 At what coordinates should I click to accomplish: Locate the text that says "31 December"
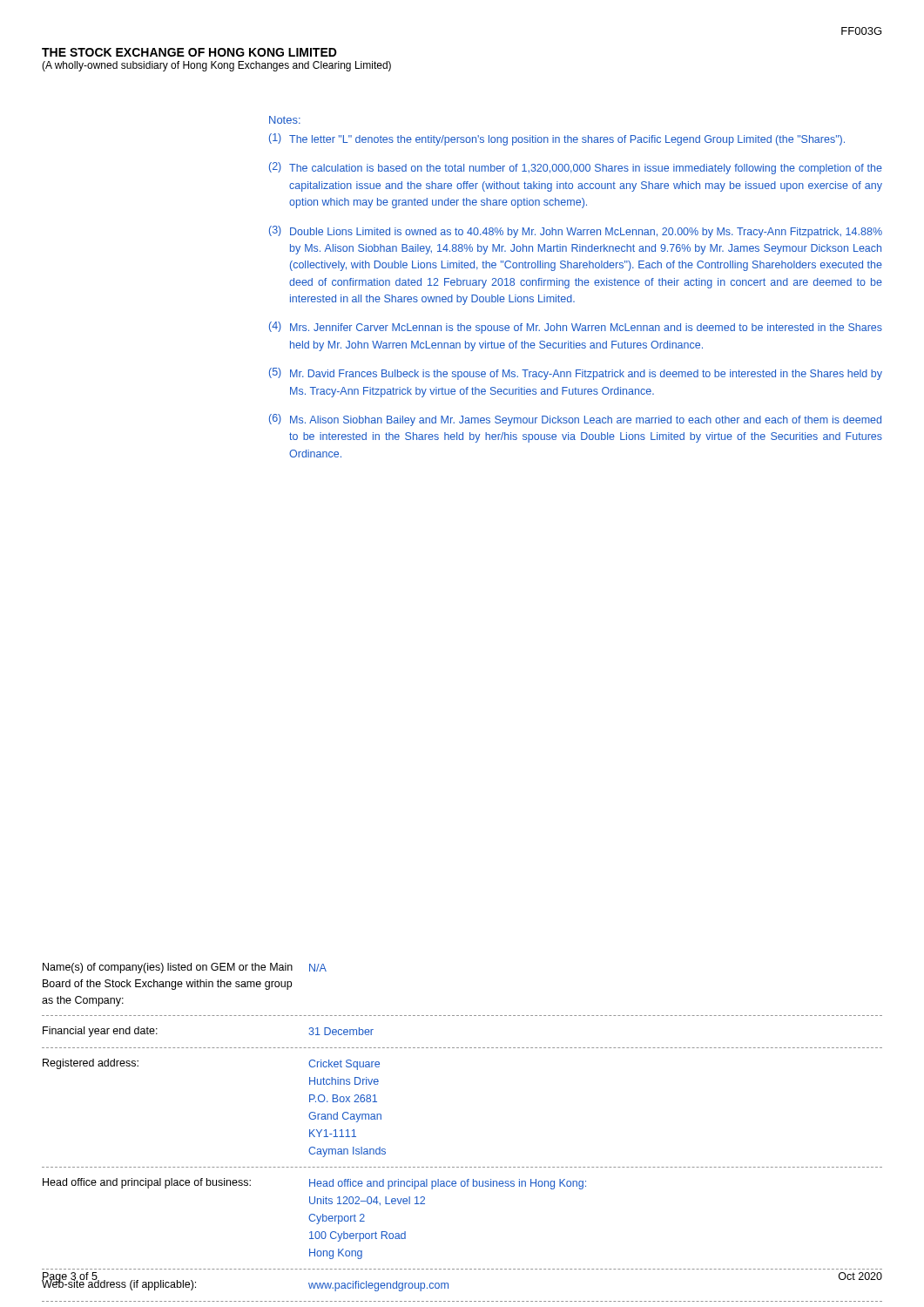341,1032
